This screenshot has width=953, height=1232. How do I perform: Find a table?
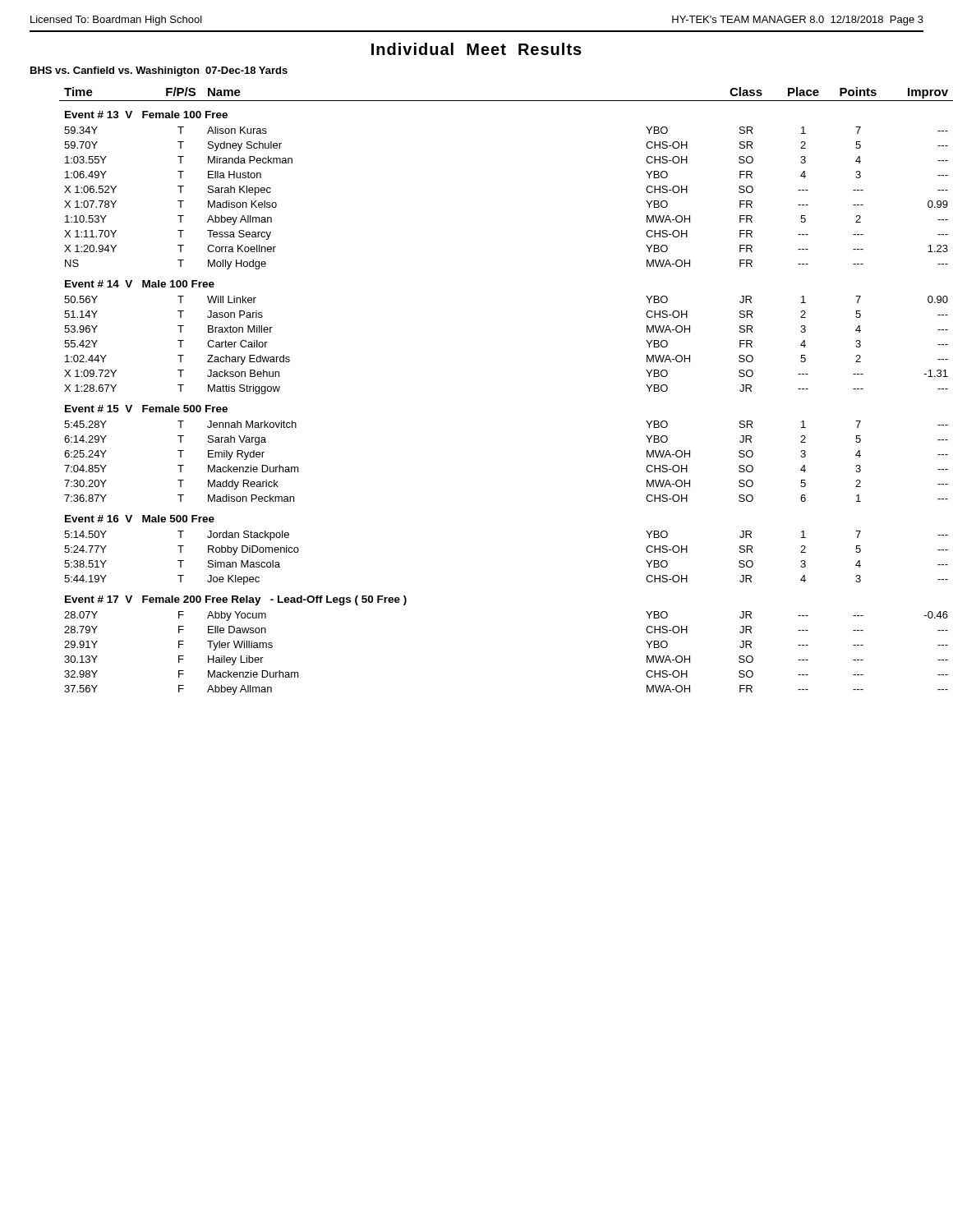(x=476, y=389)
